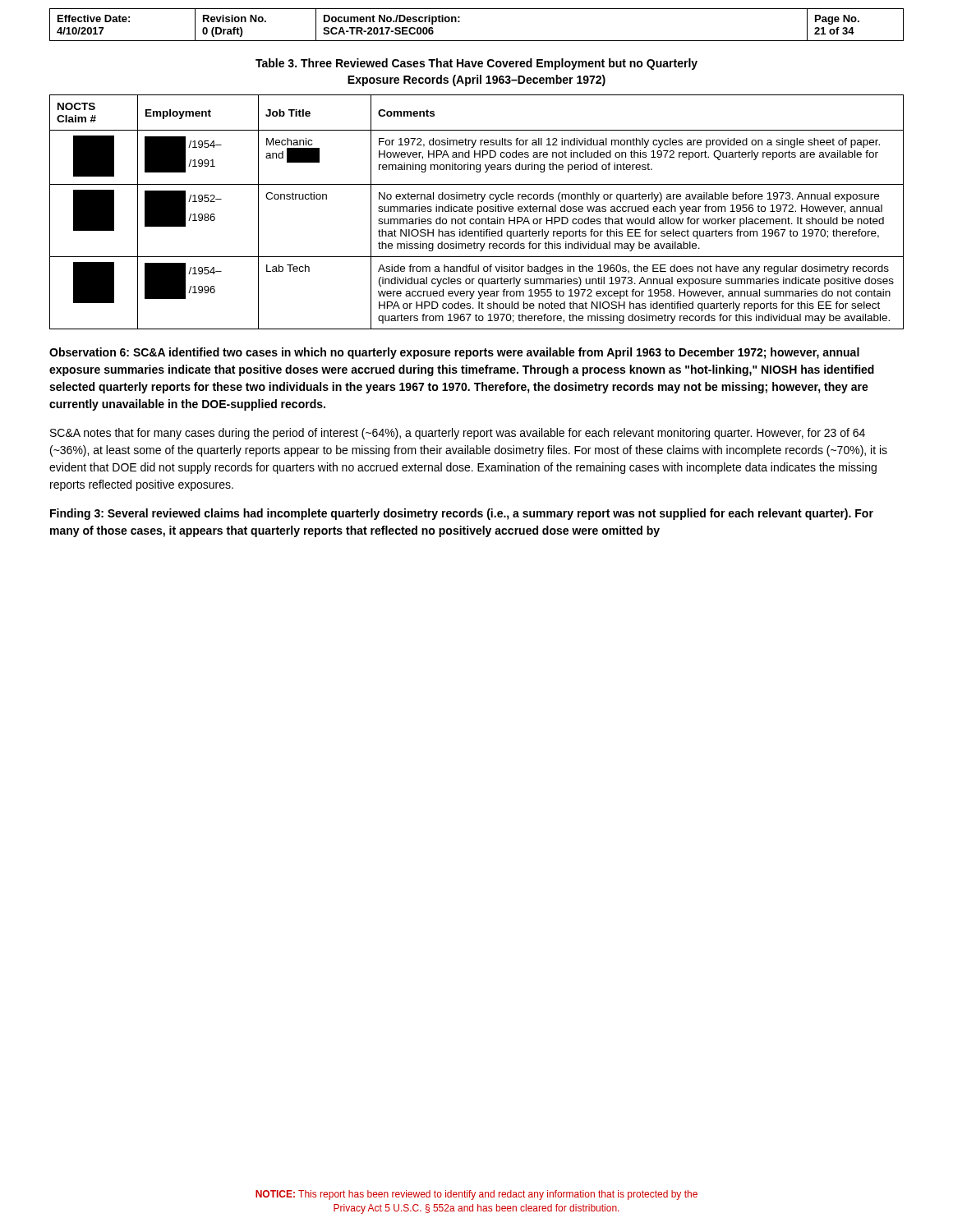This screenshot has width=953, height=1232.
Task: Where is the passage that starts "Finding 3: Several reviewed claims"?
Action: coord(461,522)
